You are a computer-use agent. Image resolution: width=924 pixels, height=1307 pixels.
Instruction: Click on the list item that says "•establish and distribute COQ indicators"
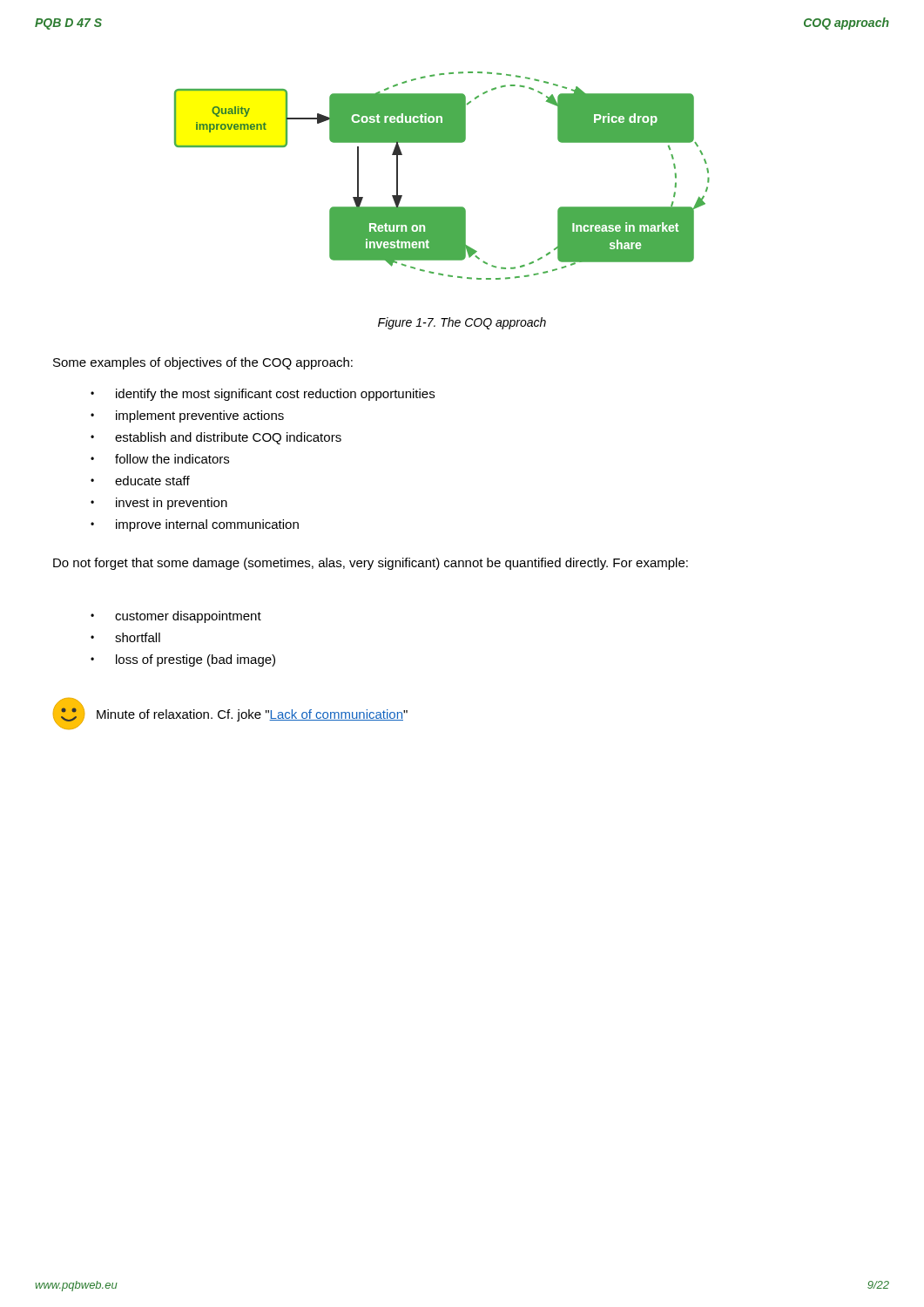(x=216, y=437)
